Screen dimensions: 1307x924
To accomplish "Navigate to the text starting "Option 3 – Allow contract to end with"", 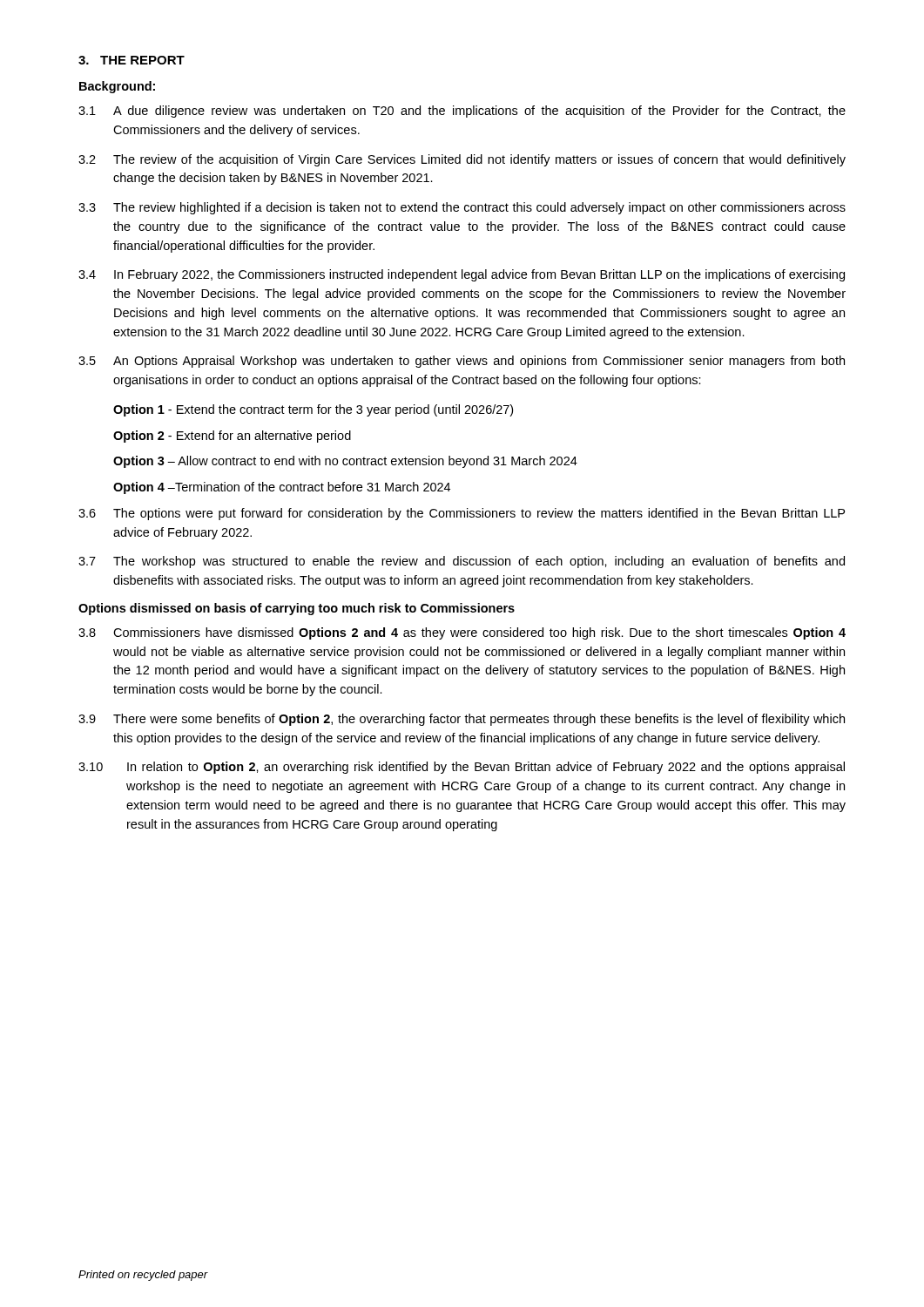I will click(x=345, y=461).
